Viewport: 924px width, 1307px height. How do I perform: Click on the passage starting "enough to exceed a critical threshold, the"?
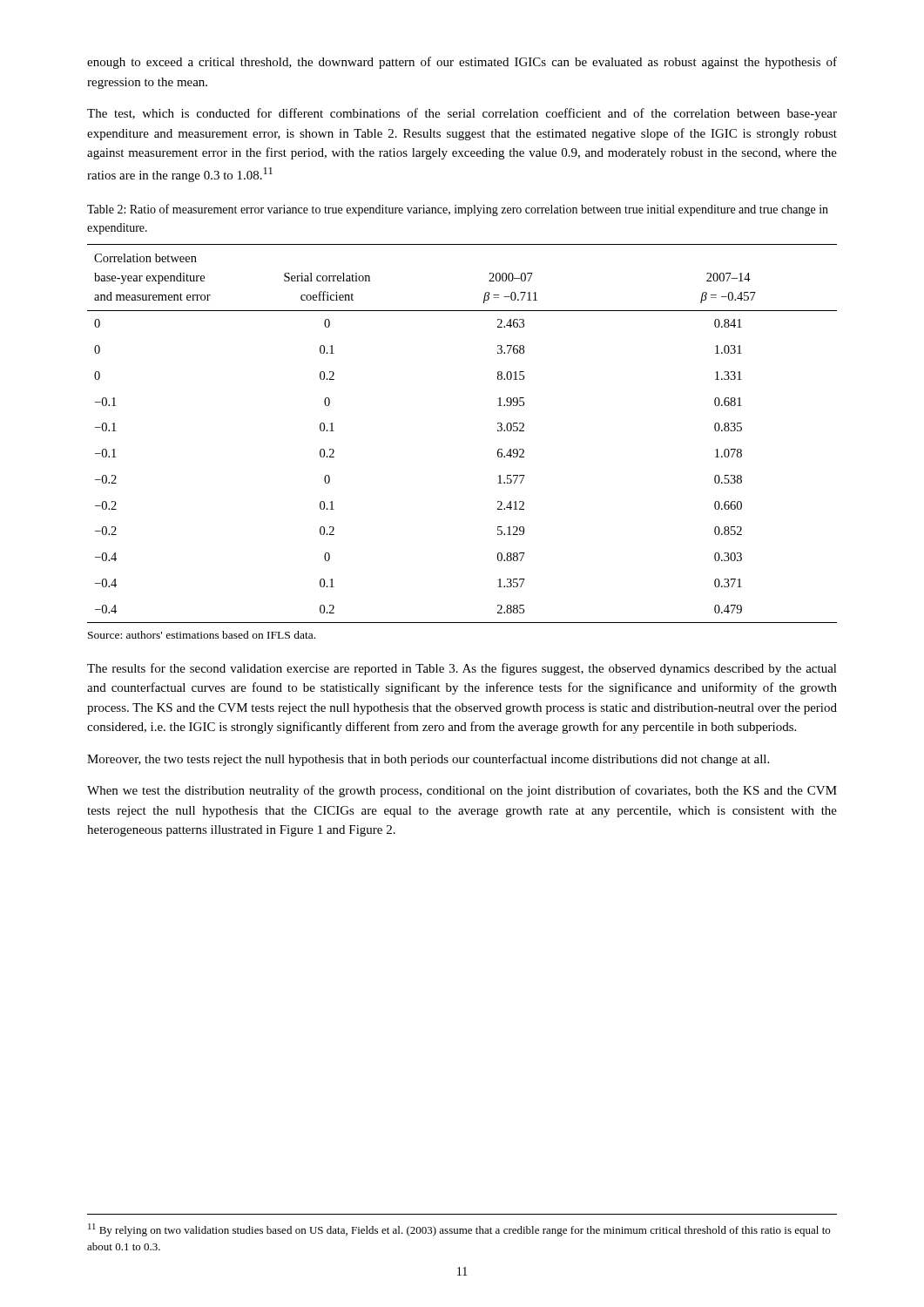coord(462,72)
